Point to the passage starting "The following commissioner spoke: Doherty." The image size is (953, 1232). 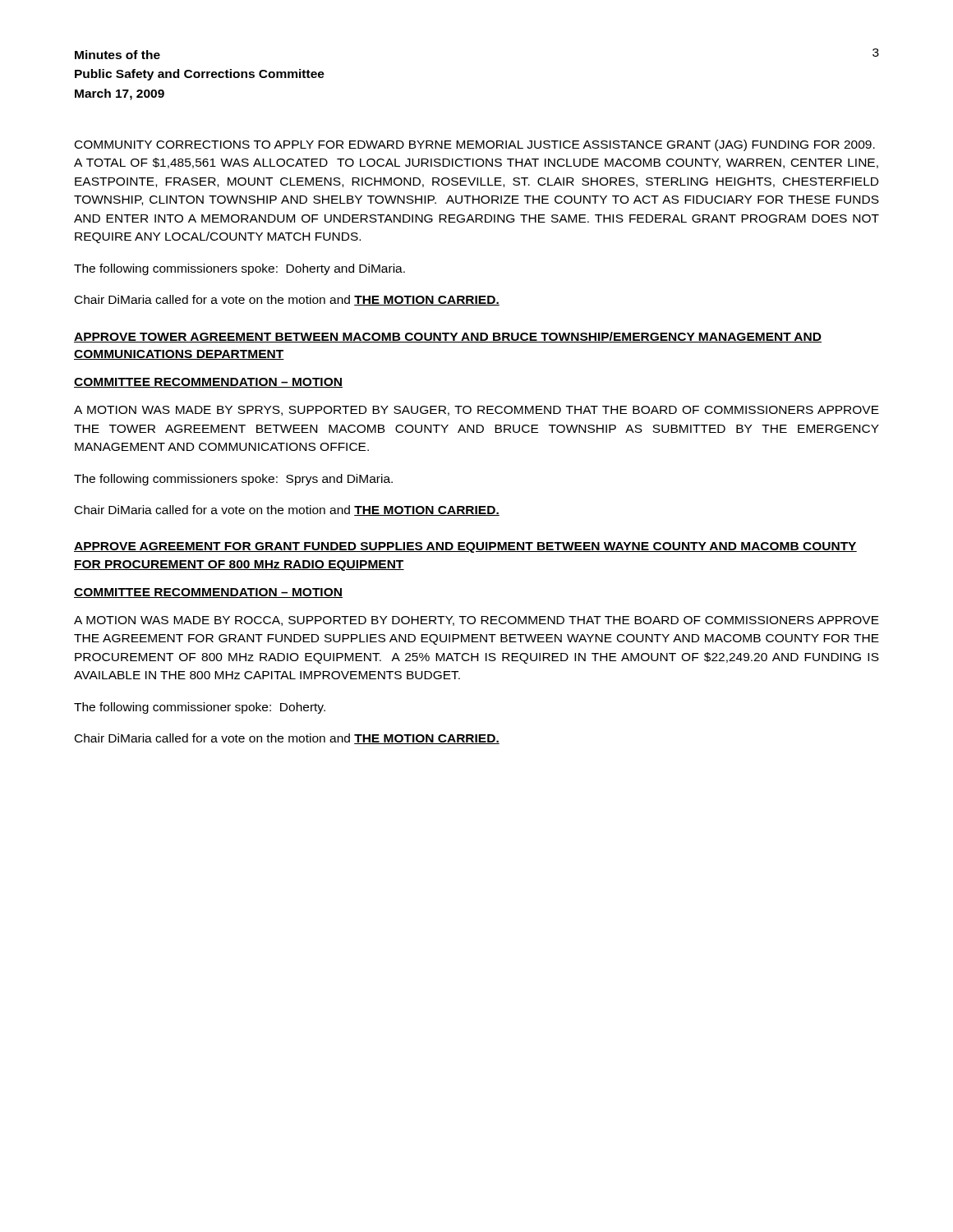click(x=200, y=706)
